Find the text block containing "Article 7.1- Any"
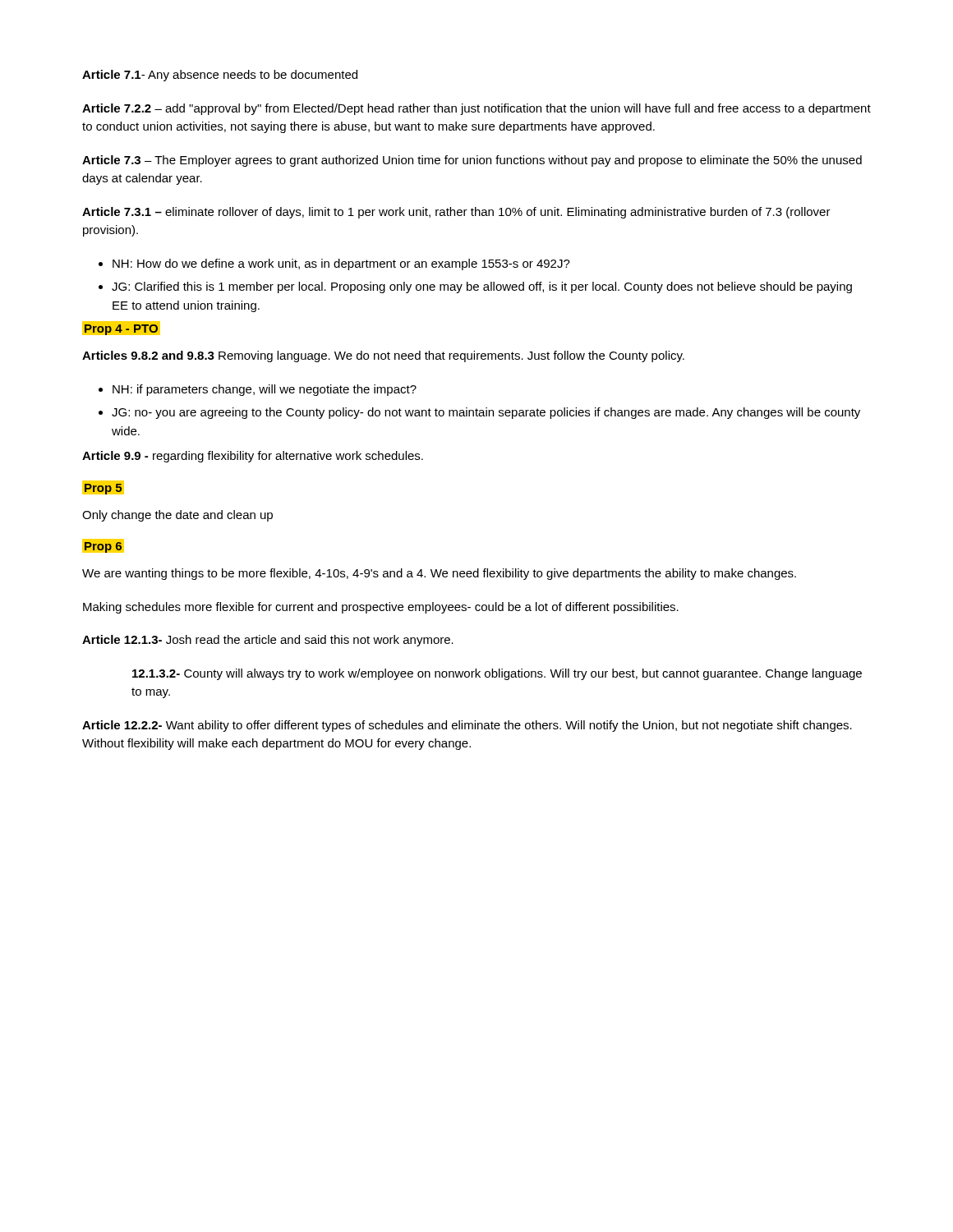 point(220,74)
